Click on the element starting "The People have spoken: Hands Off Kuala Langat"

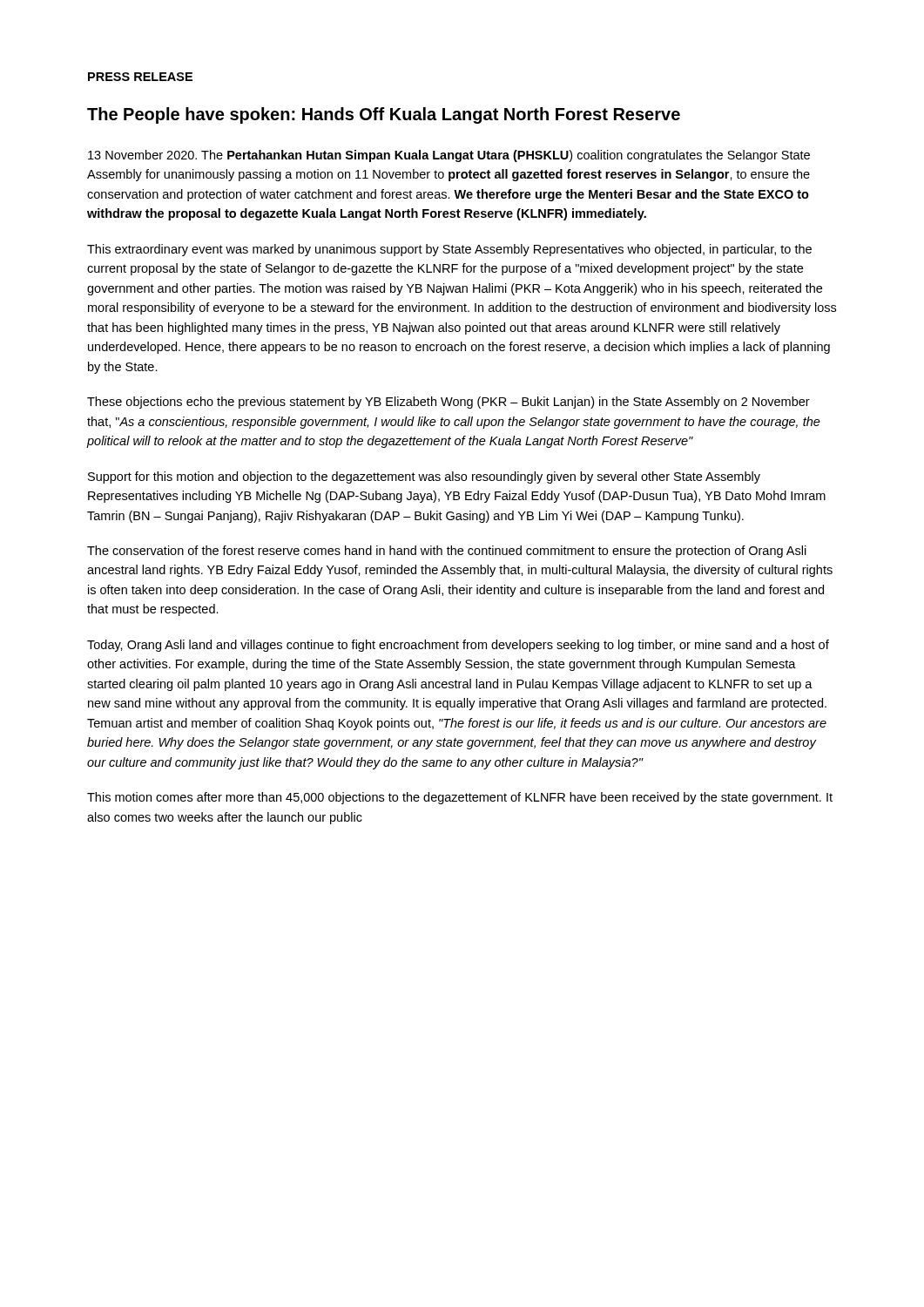click(x=384, y=114)
